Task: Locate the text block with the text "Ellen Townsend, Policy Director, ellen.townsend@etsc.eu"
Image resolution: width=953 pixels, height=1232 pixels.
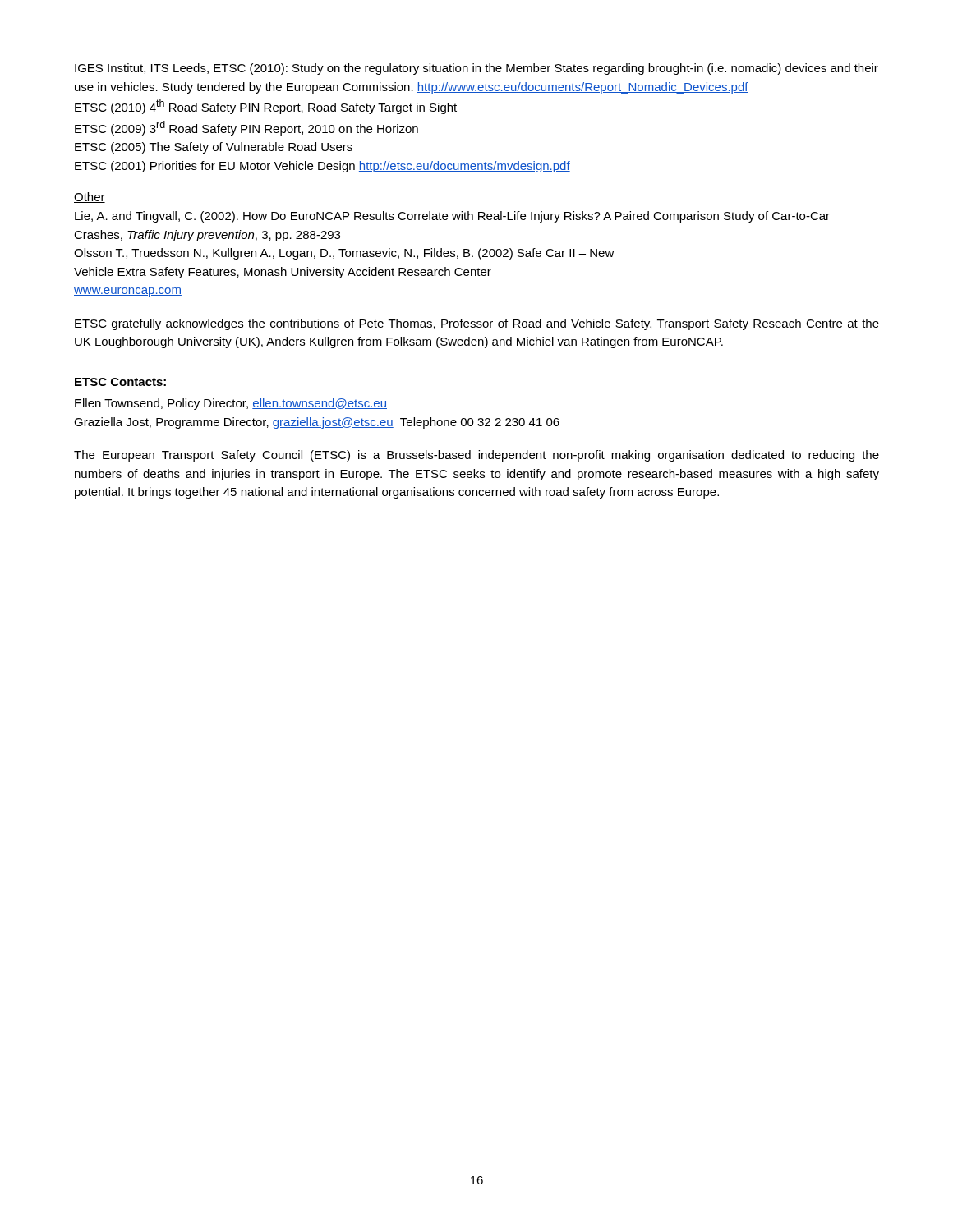Action: coord(317,412)
